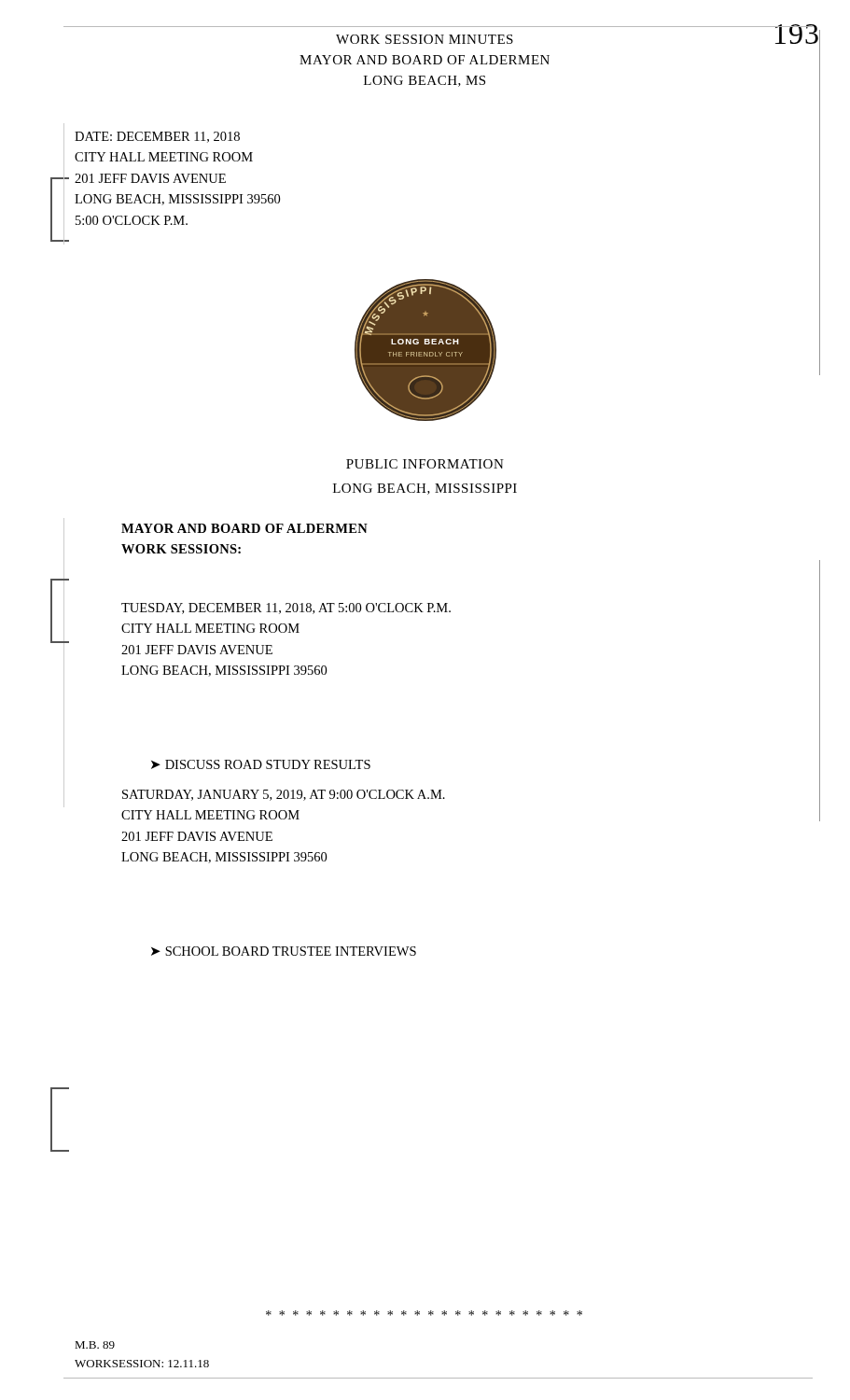This screenshot has width=850, height=1400.
Task: Select the region starting "SATURDAY, JANUARY 5, 2019, AT 9:00 O'CLOCK A.M."
Action: [x=284, y=795]
